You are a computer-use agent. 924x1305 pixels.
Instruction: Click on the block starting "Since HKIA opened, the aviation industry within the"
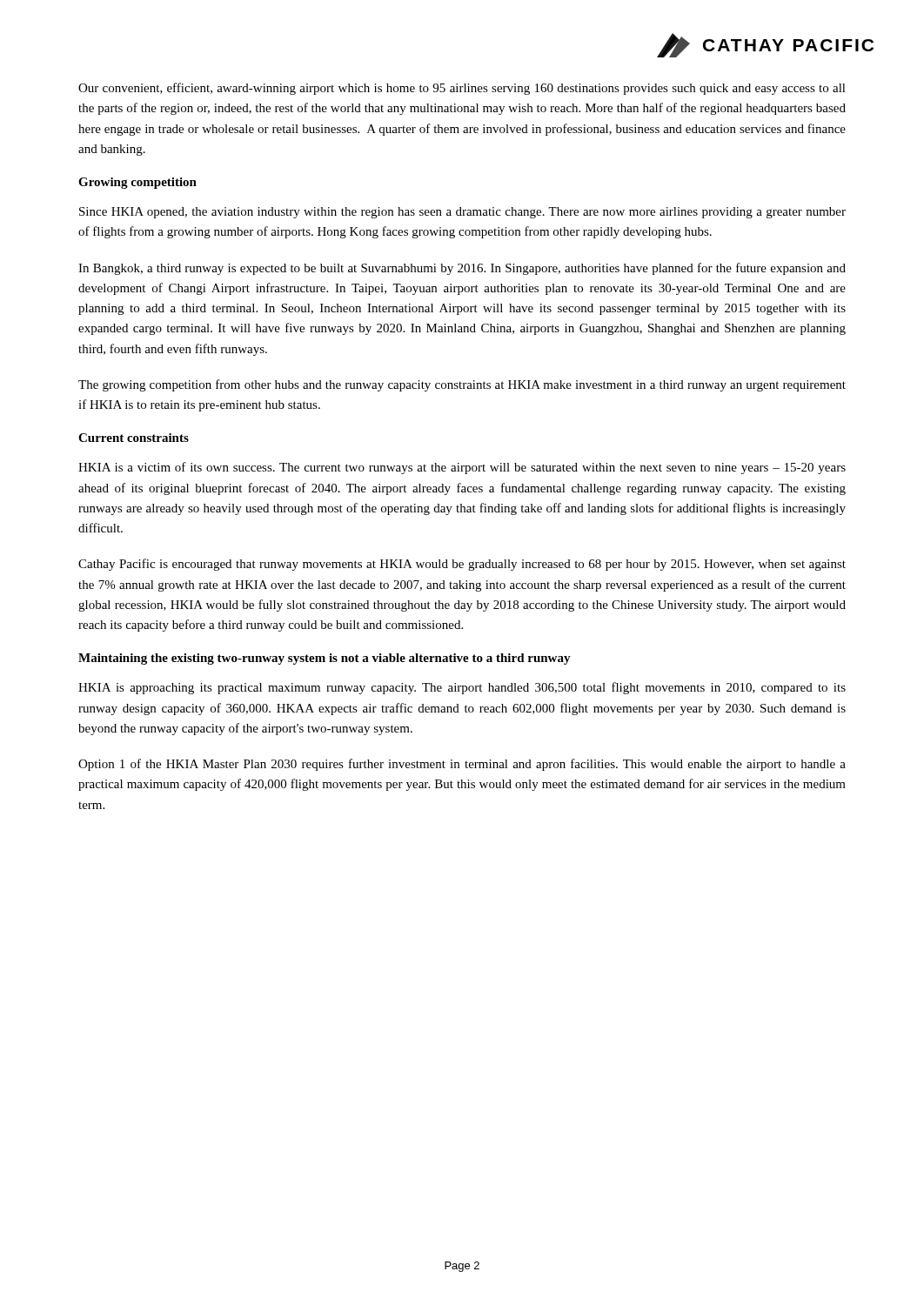click(x=462, y=222)
